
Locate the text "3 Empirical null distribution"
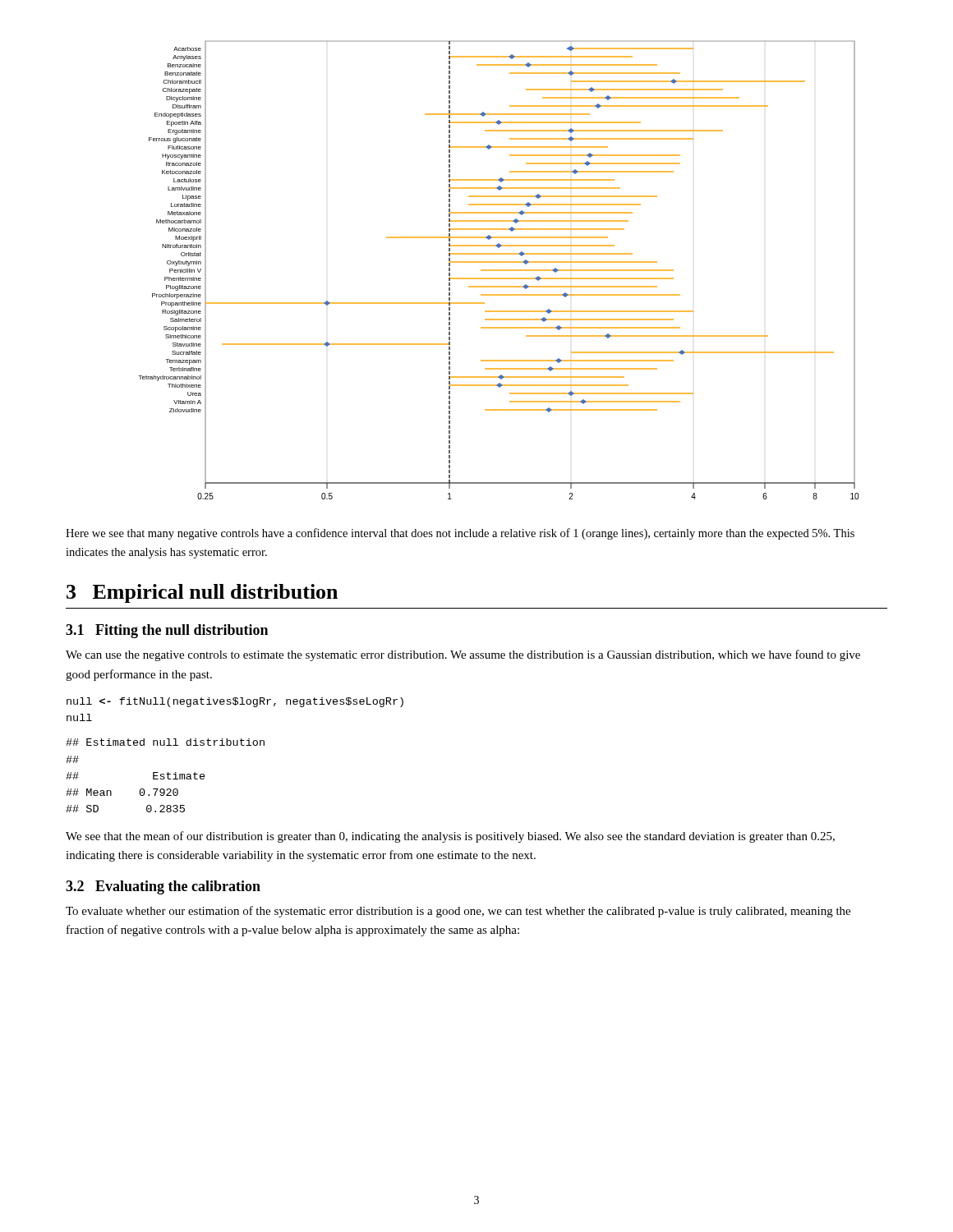pyautogui.click(x=202, y=592)
